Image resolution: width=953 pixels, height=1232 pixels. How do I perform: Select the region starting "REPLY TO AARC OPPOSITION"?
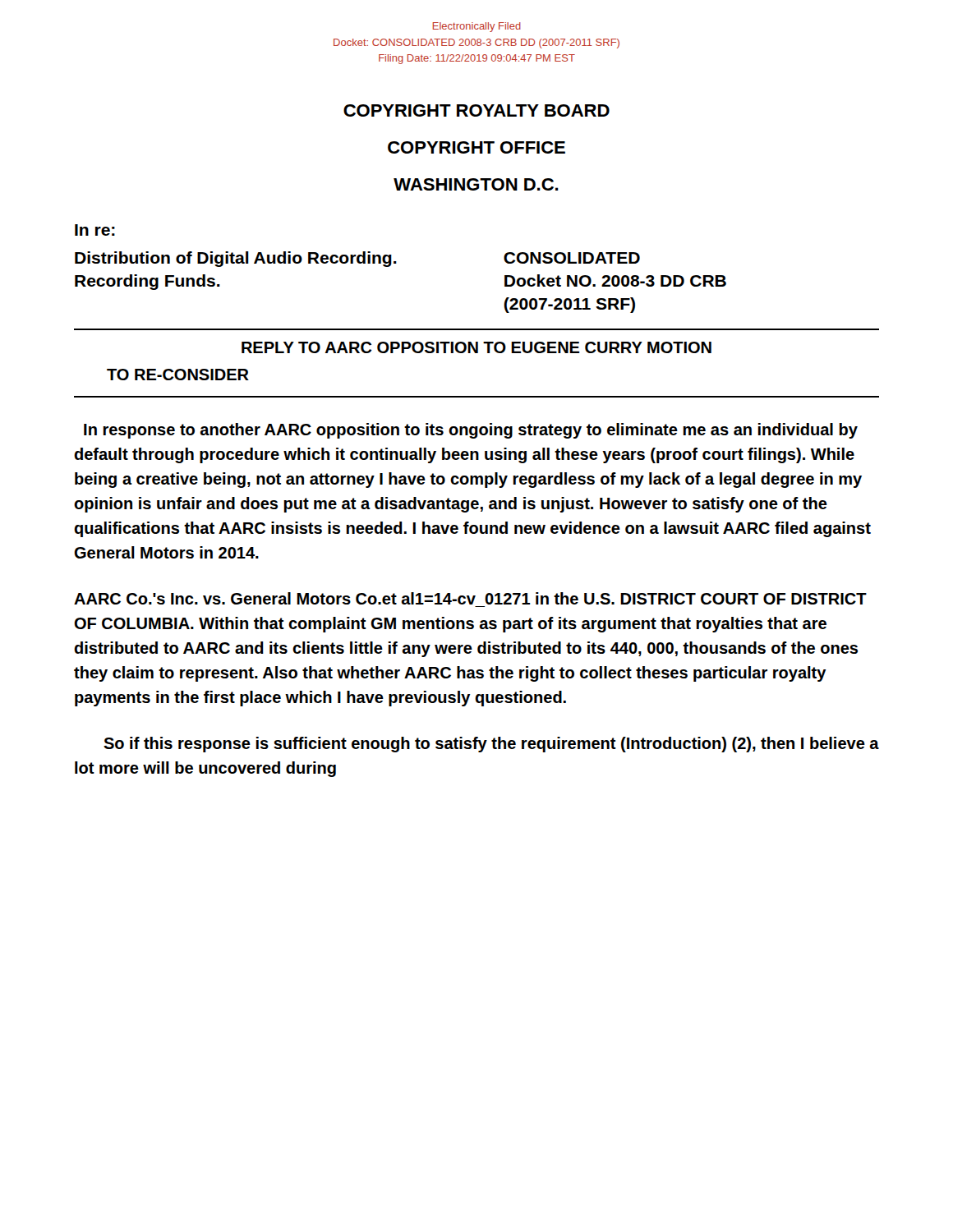476,348
